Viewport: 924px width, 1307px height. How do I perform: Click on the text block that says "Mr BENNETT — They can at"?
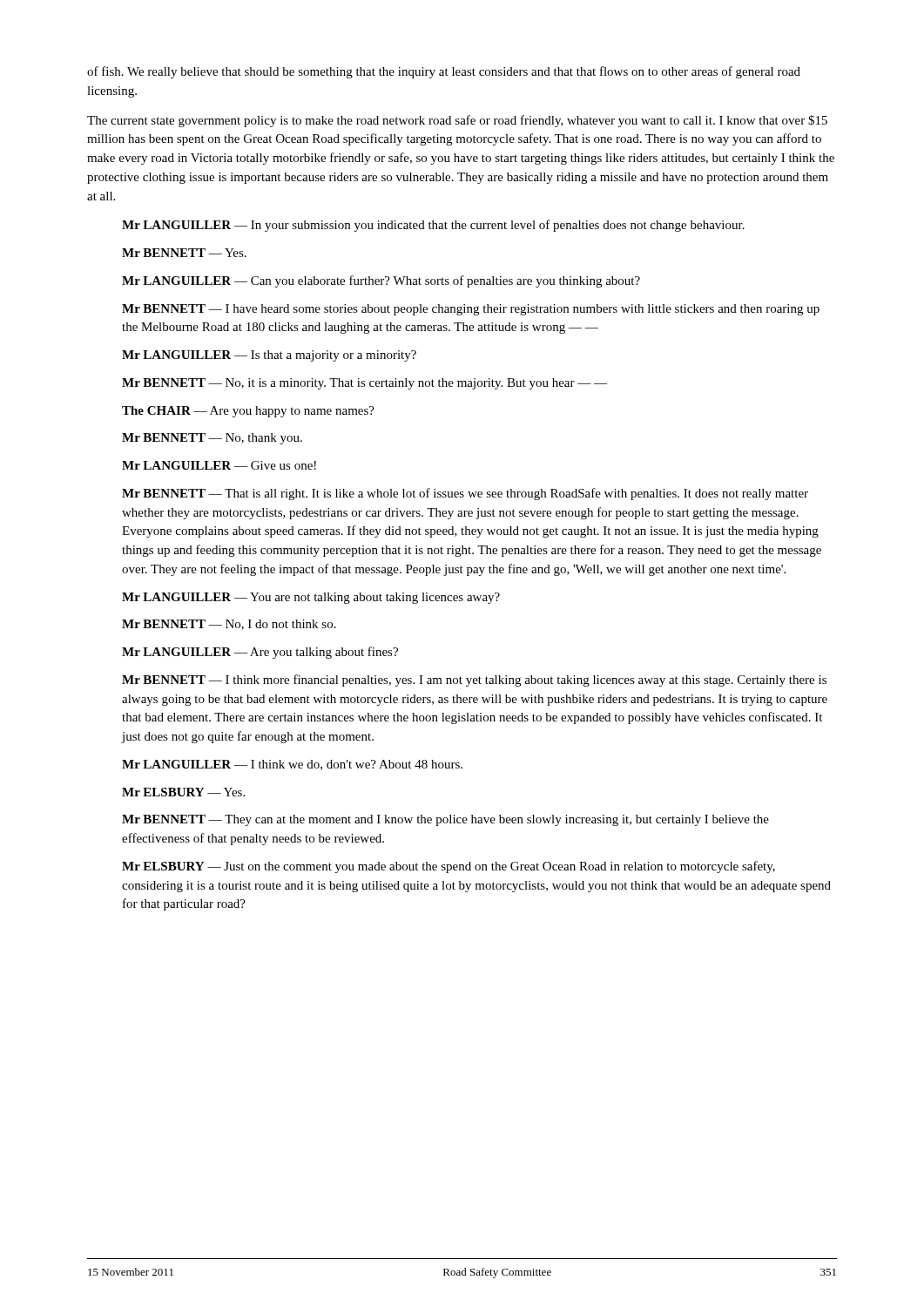(x=445, y=829)
